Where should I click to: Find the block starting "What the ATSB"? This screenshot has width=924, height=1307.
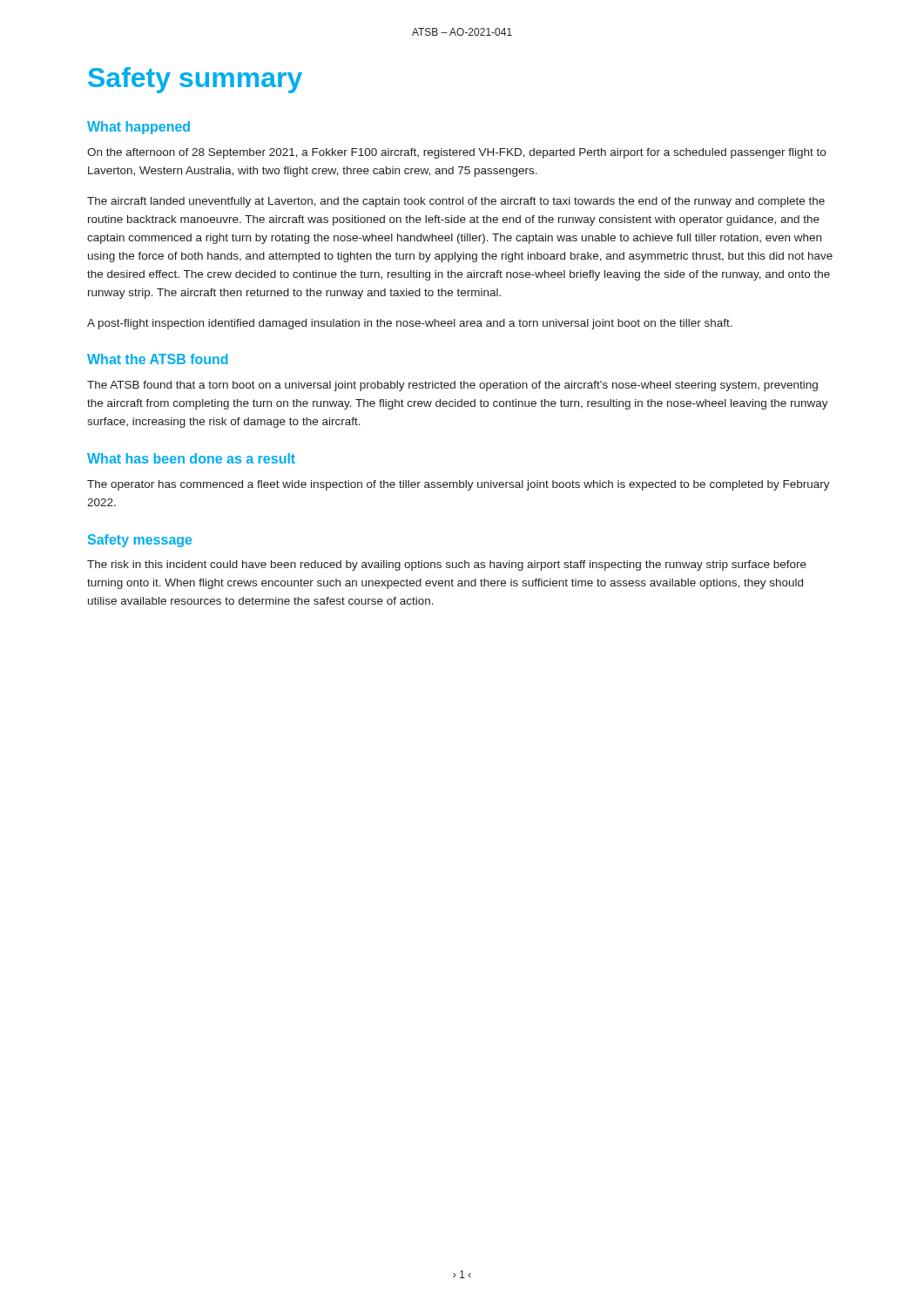(x=158, y=360)
